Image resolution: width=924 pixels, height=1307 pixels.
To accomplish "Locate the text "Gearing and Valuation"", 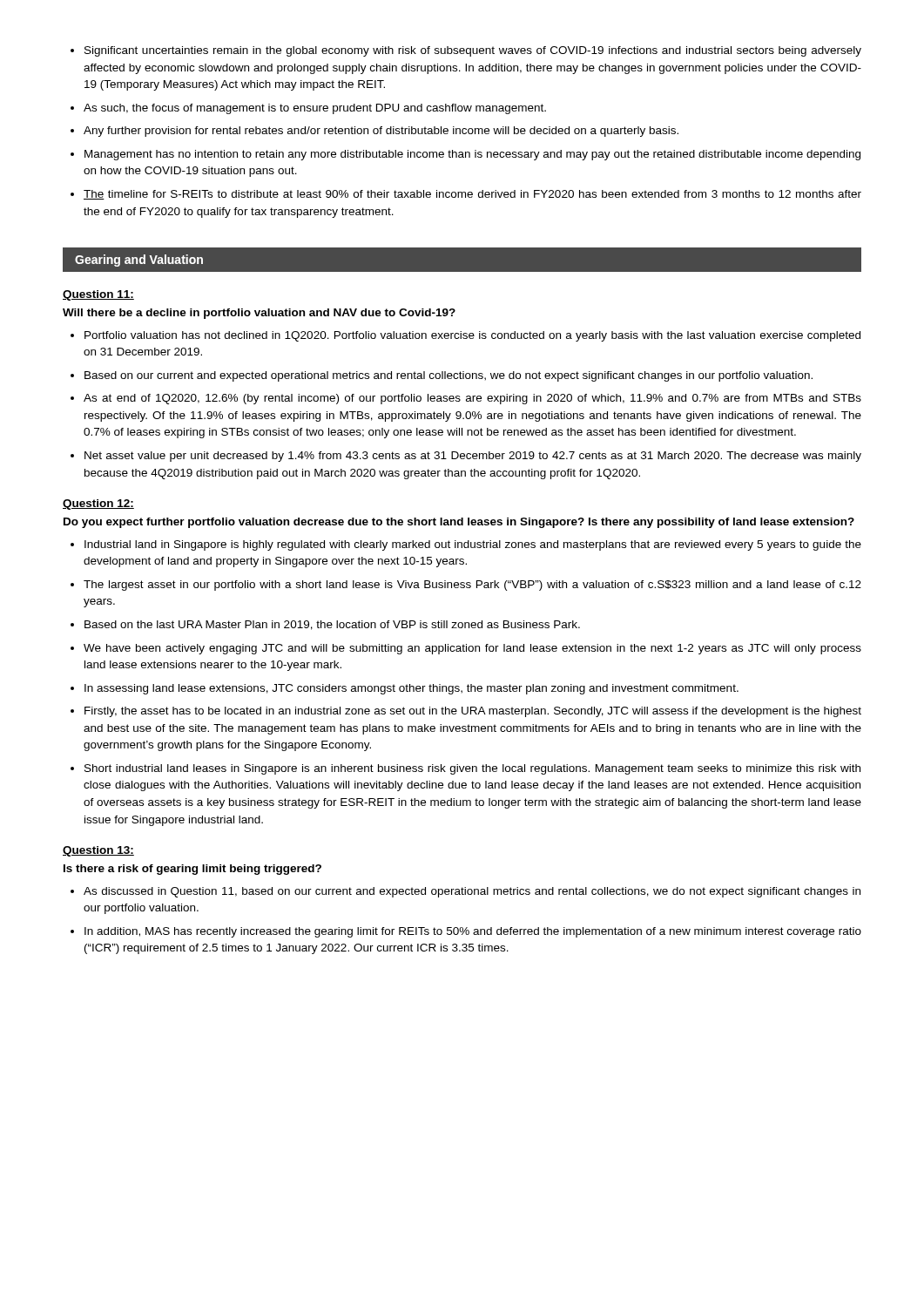I will coord(462,260).
